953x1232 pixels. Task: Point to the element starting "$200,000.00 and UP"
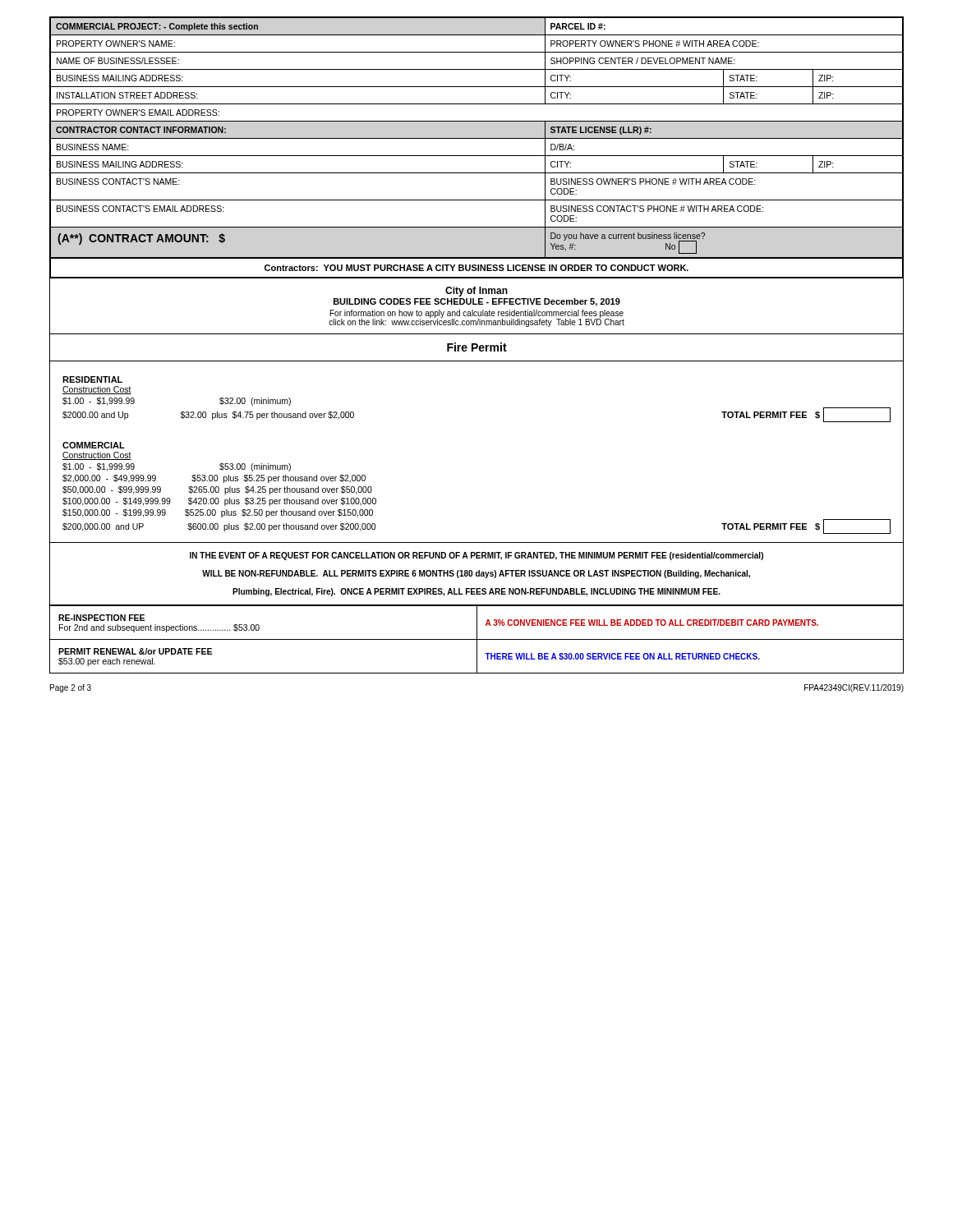point(106,526)
